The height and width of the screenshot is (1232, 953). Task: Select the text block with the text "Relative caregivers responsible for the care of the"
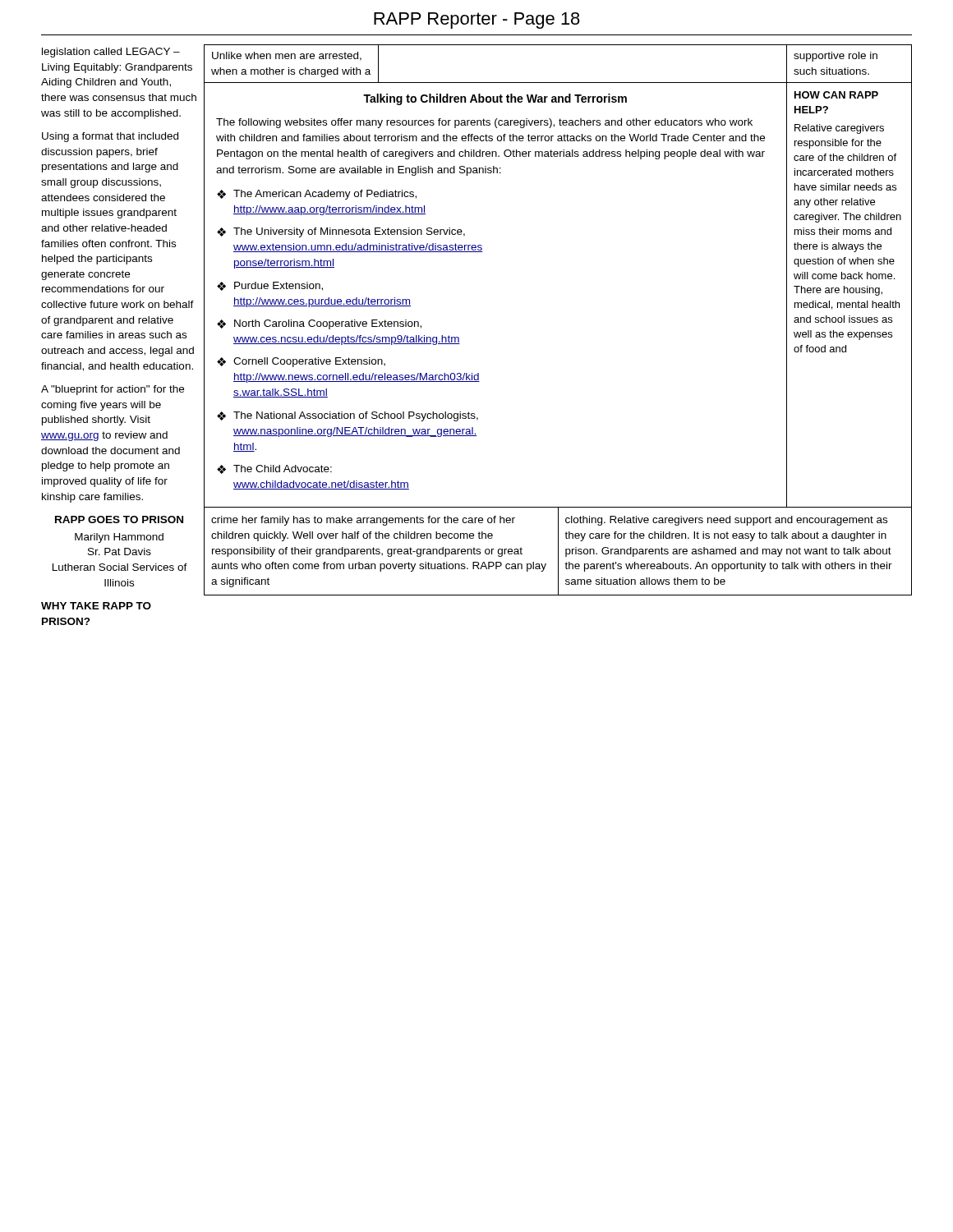coord(848,238)
